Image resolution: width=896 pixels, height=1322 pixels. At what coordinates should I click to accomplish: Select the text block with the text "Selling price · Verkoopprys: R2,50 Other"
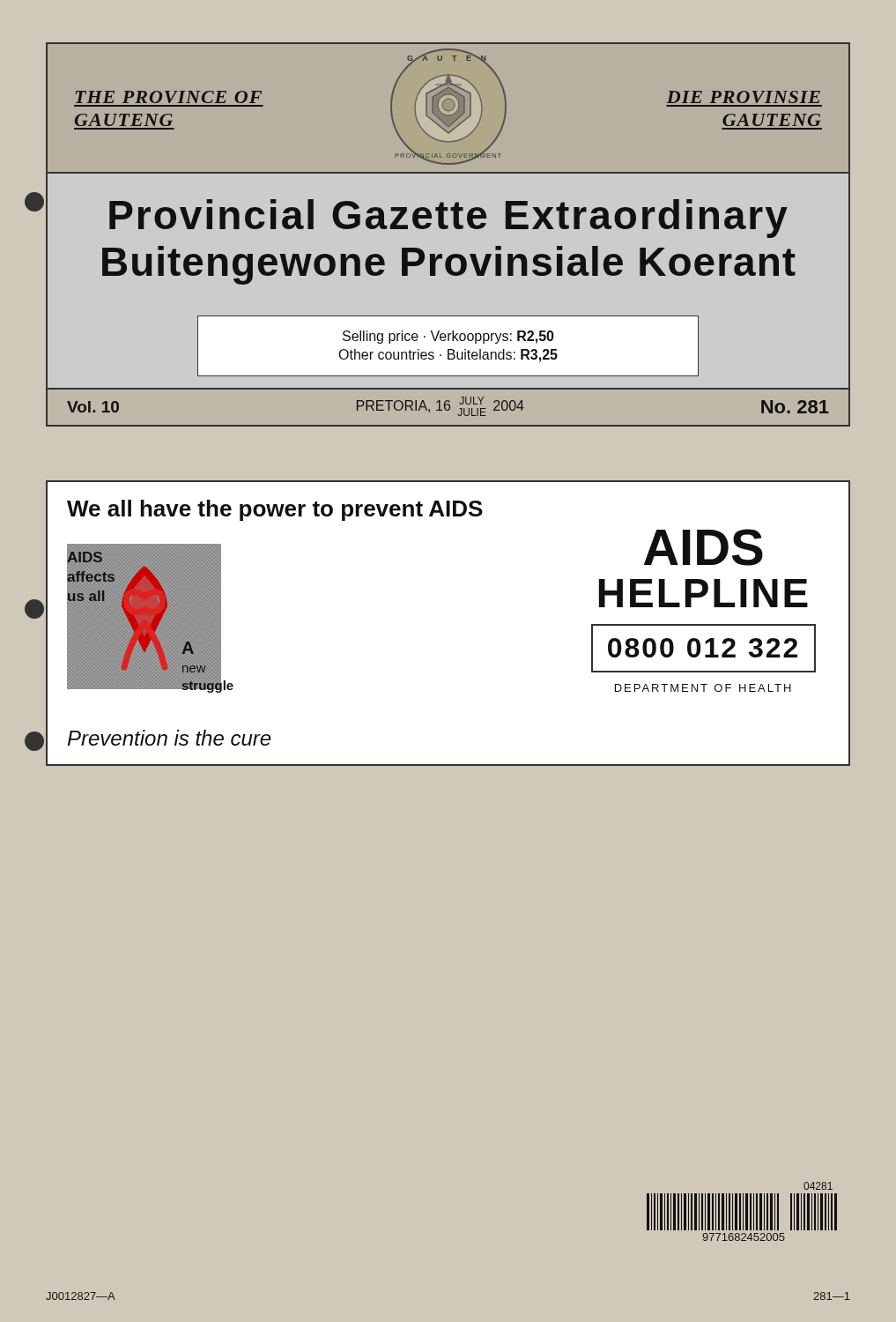tap(448, 346)
